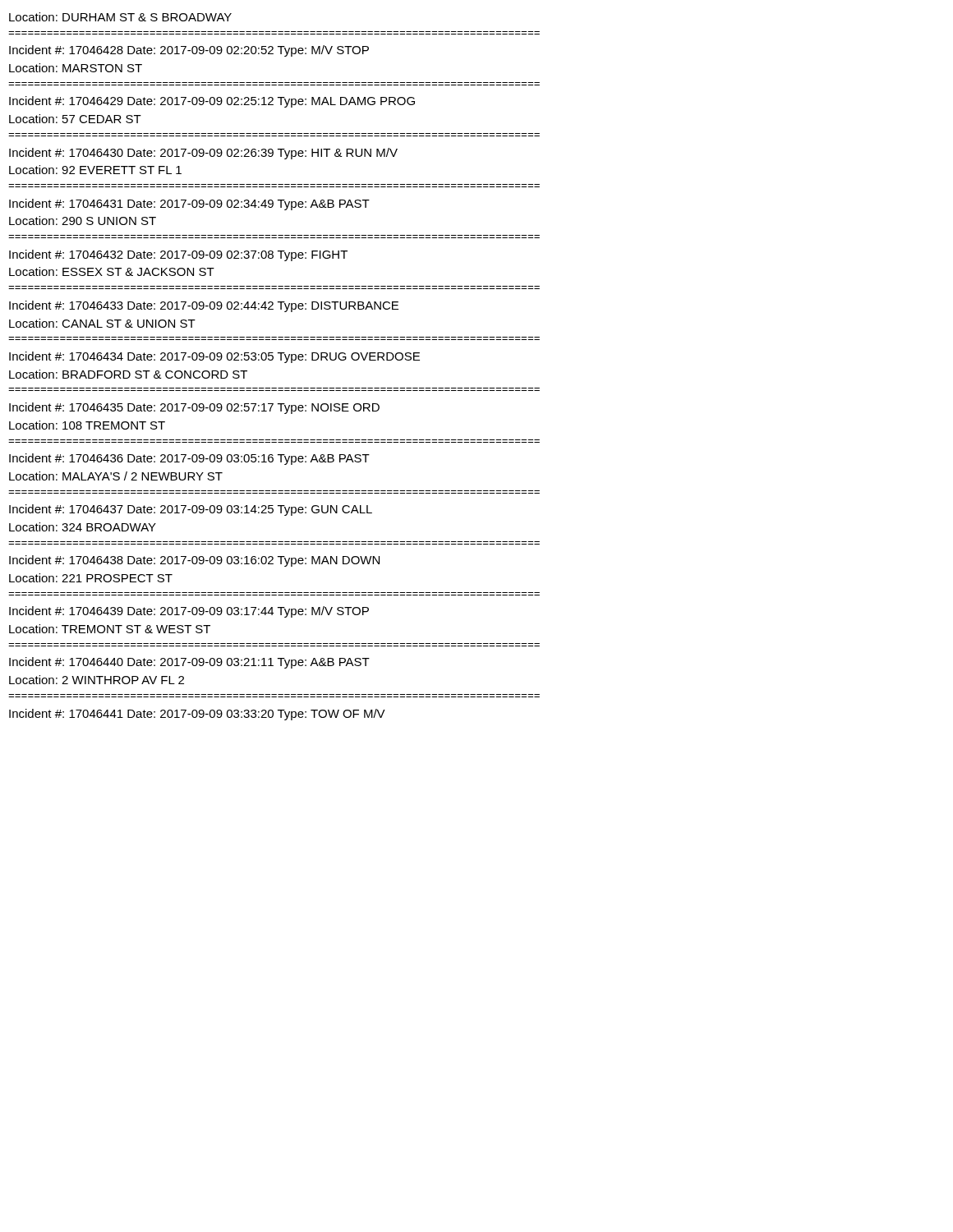
Task: Locate the block of text that opens with "Incident #: 17046428 Date: 2017-09-09"
Action: click(x=189, y=59)
